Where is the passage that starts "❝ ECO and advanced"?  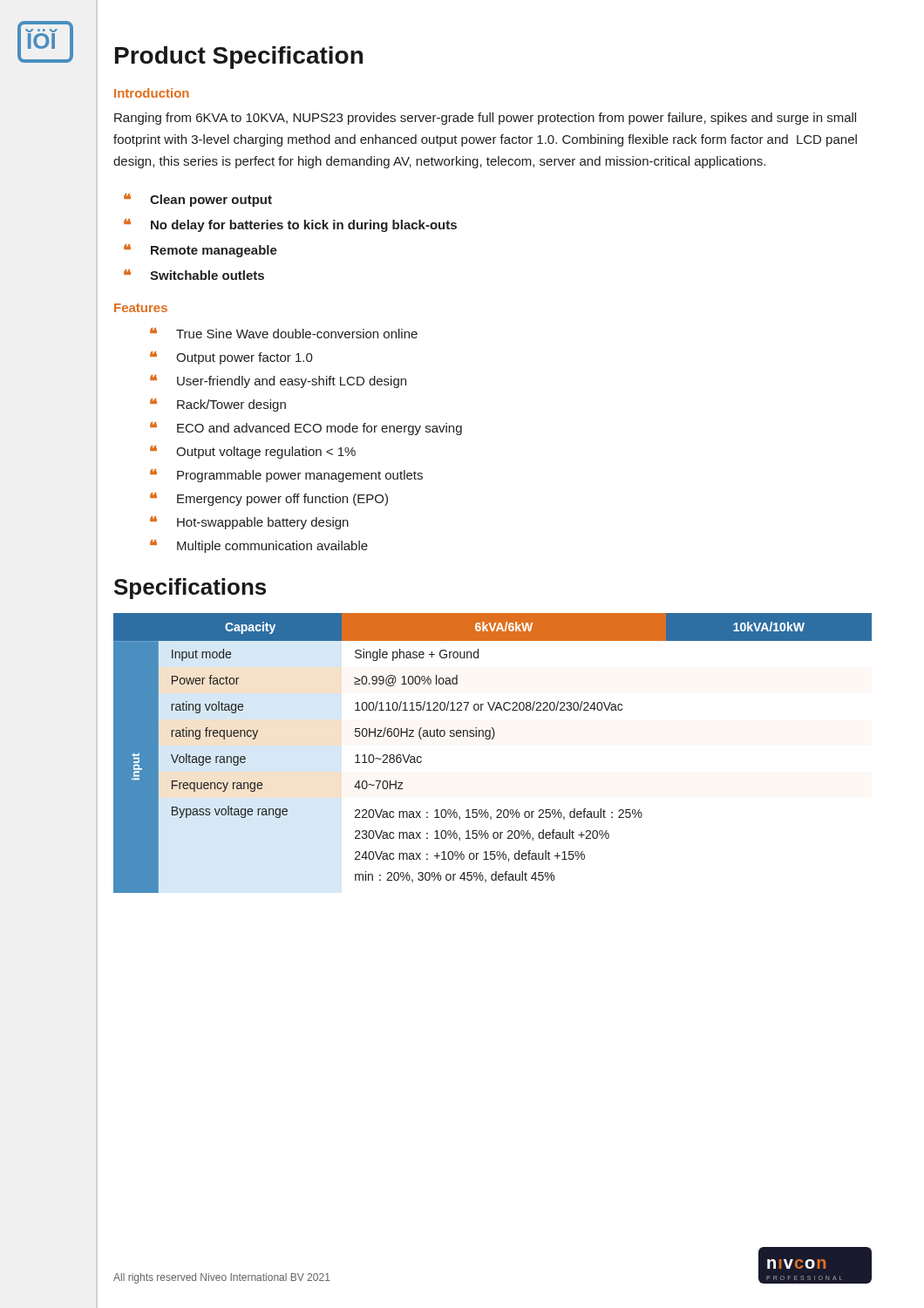click(305, 428)
